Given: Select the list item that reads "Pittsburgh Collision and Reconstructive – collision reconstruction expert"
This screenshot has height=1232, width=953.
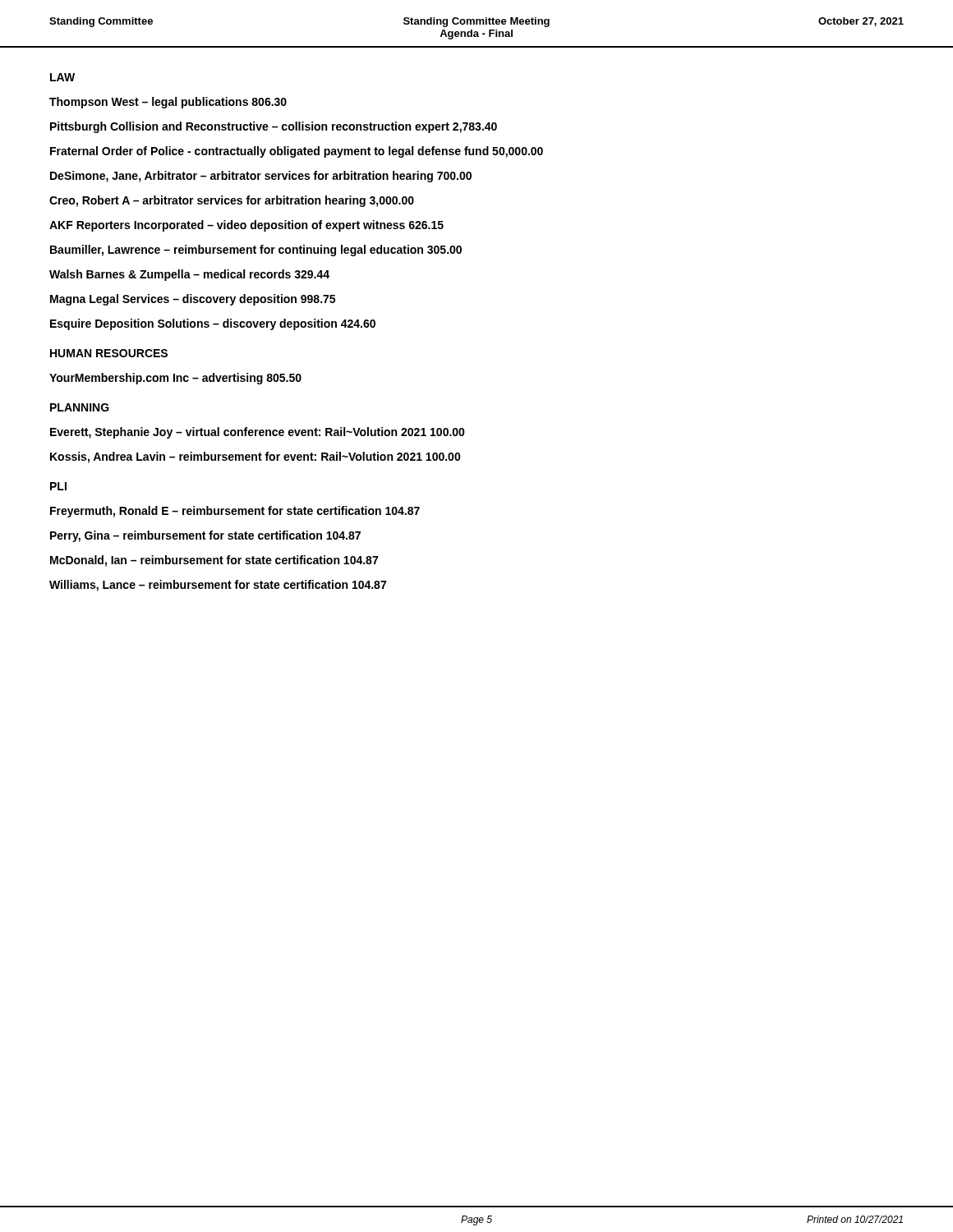Looking at the screenshot, I should pos(273,126).
